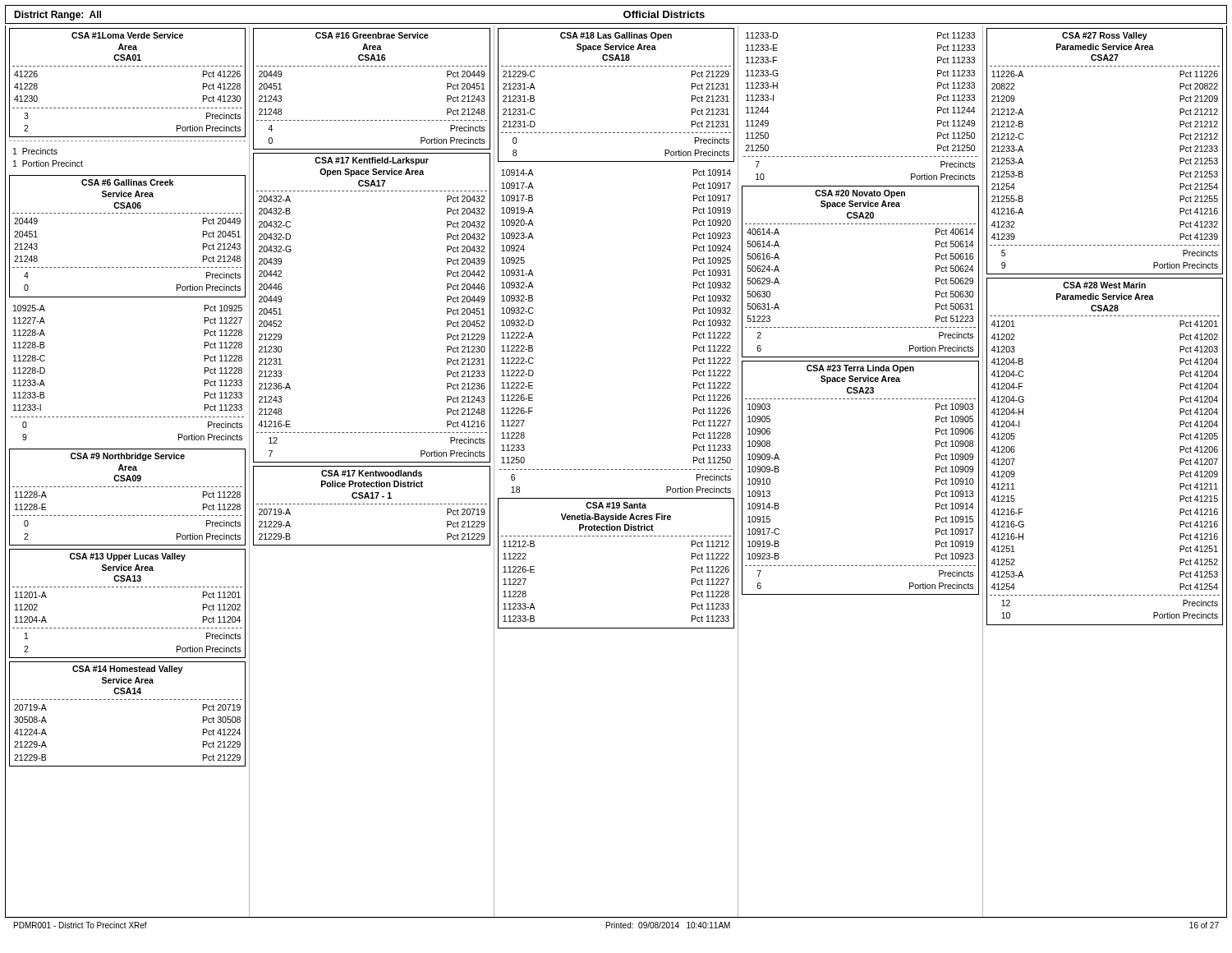
Task: Select the table that reads "CSA #14 Homestead ValleyService AreaCSA14"
Action: [x=127, y=714]
